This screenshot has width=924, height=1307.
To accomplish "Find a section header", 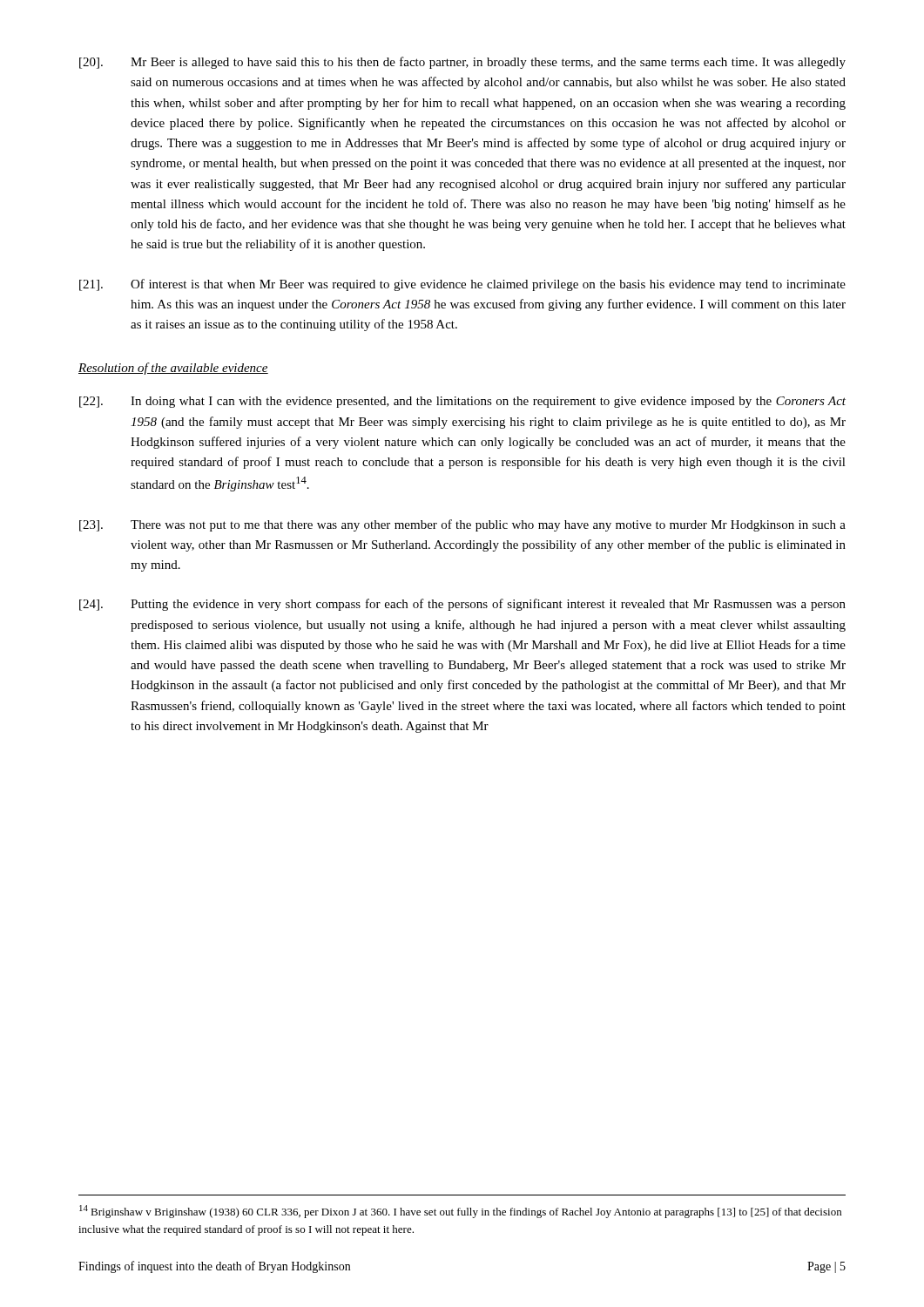I will coord(173,368).
